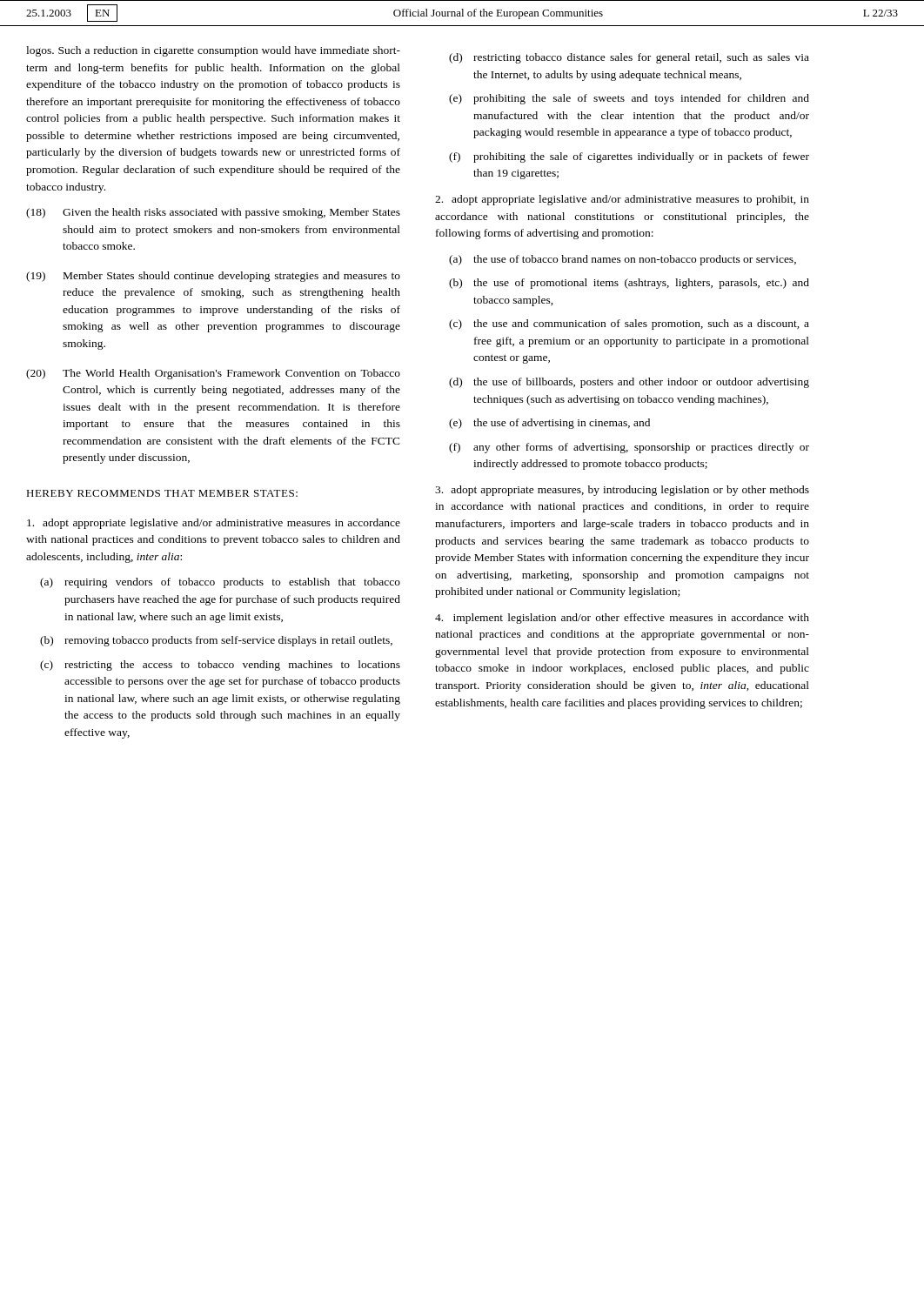
Task: Select the text starting "(e) prohibiting the sale of"
Action: [x=629, y=115]
